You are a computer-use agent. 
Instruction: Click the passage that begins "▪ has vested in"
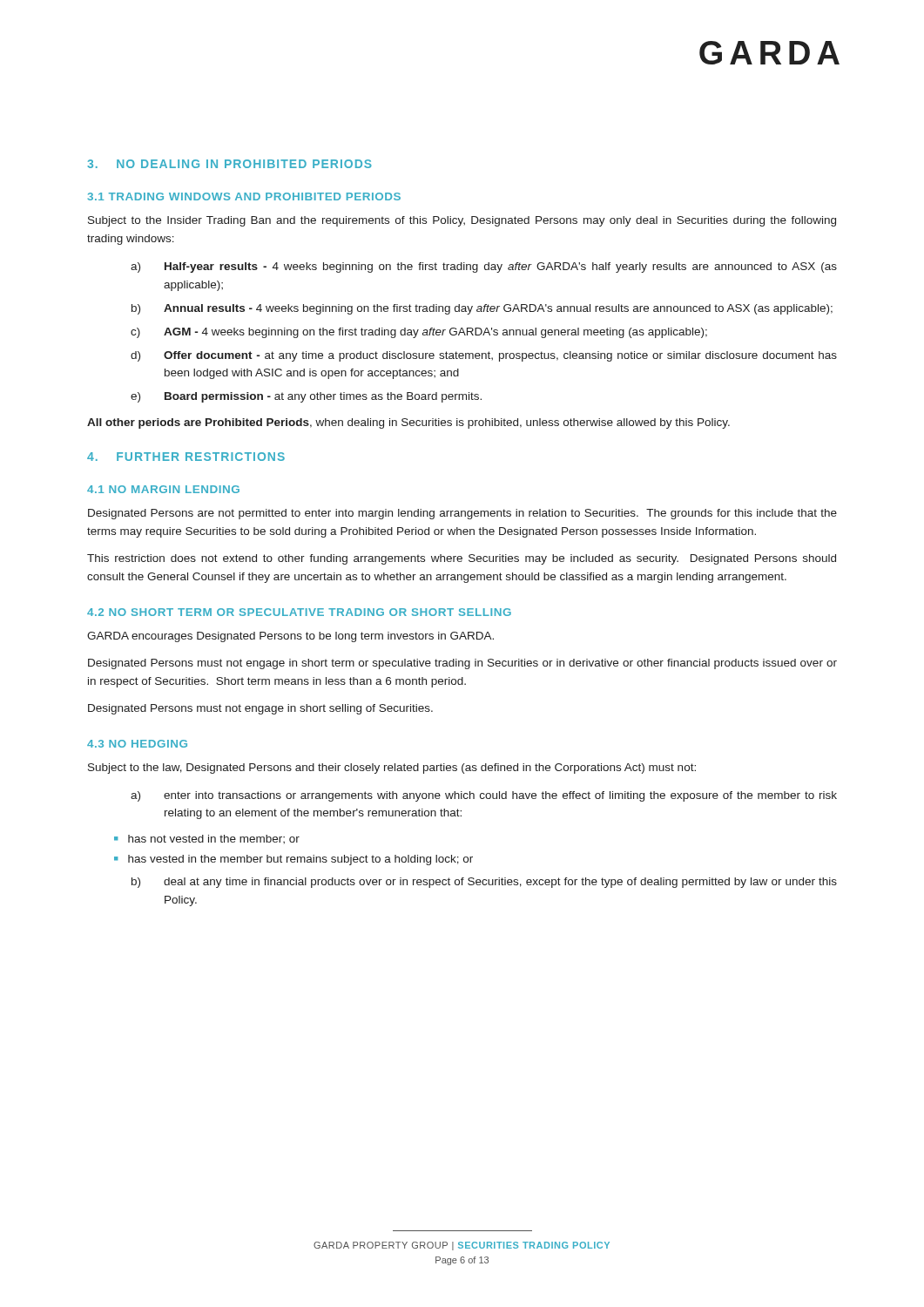pos(293,860)
